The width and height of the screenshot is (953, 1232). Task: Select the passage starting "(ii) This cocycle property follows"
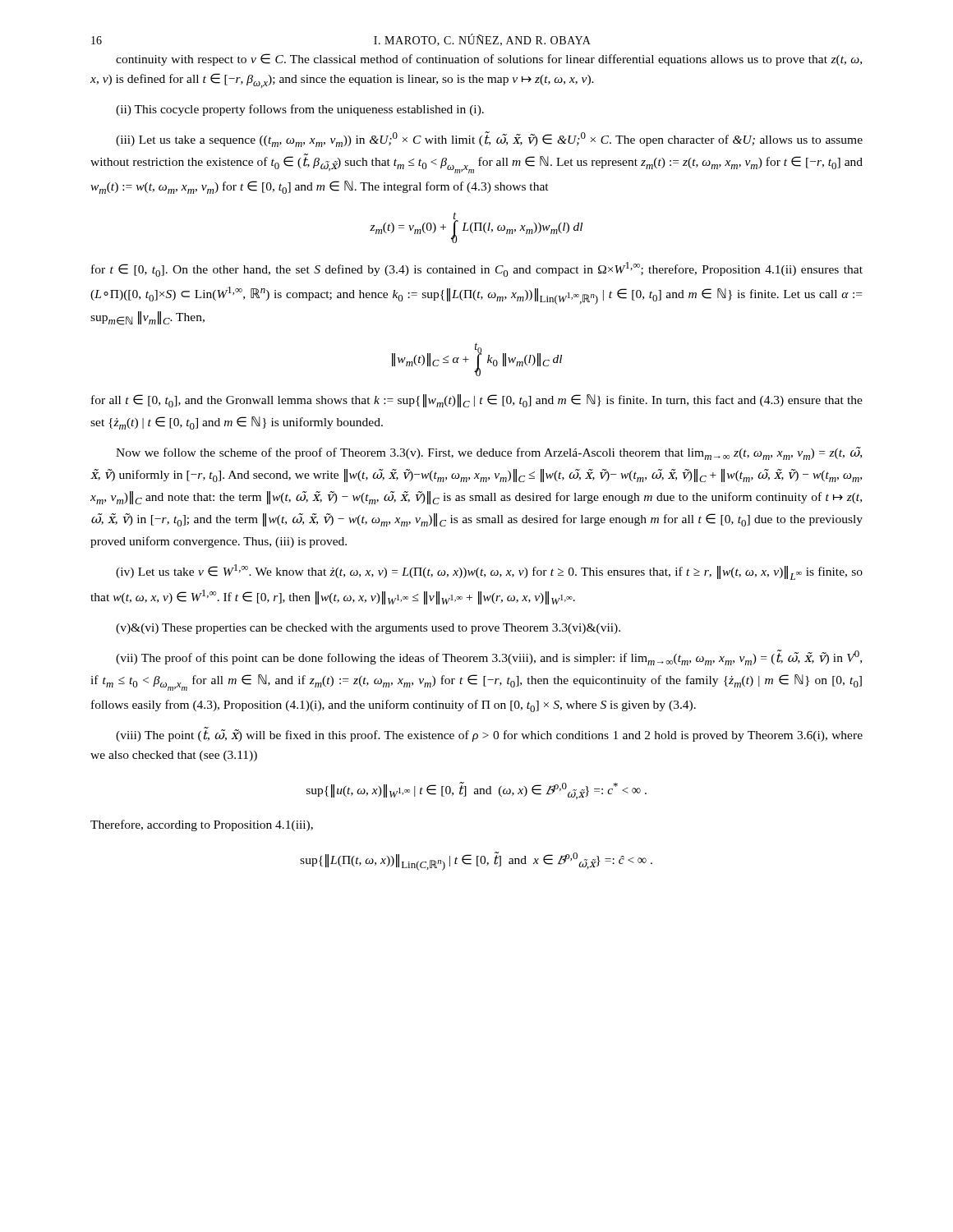point(476,109)
